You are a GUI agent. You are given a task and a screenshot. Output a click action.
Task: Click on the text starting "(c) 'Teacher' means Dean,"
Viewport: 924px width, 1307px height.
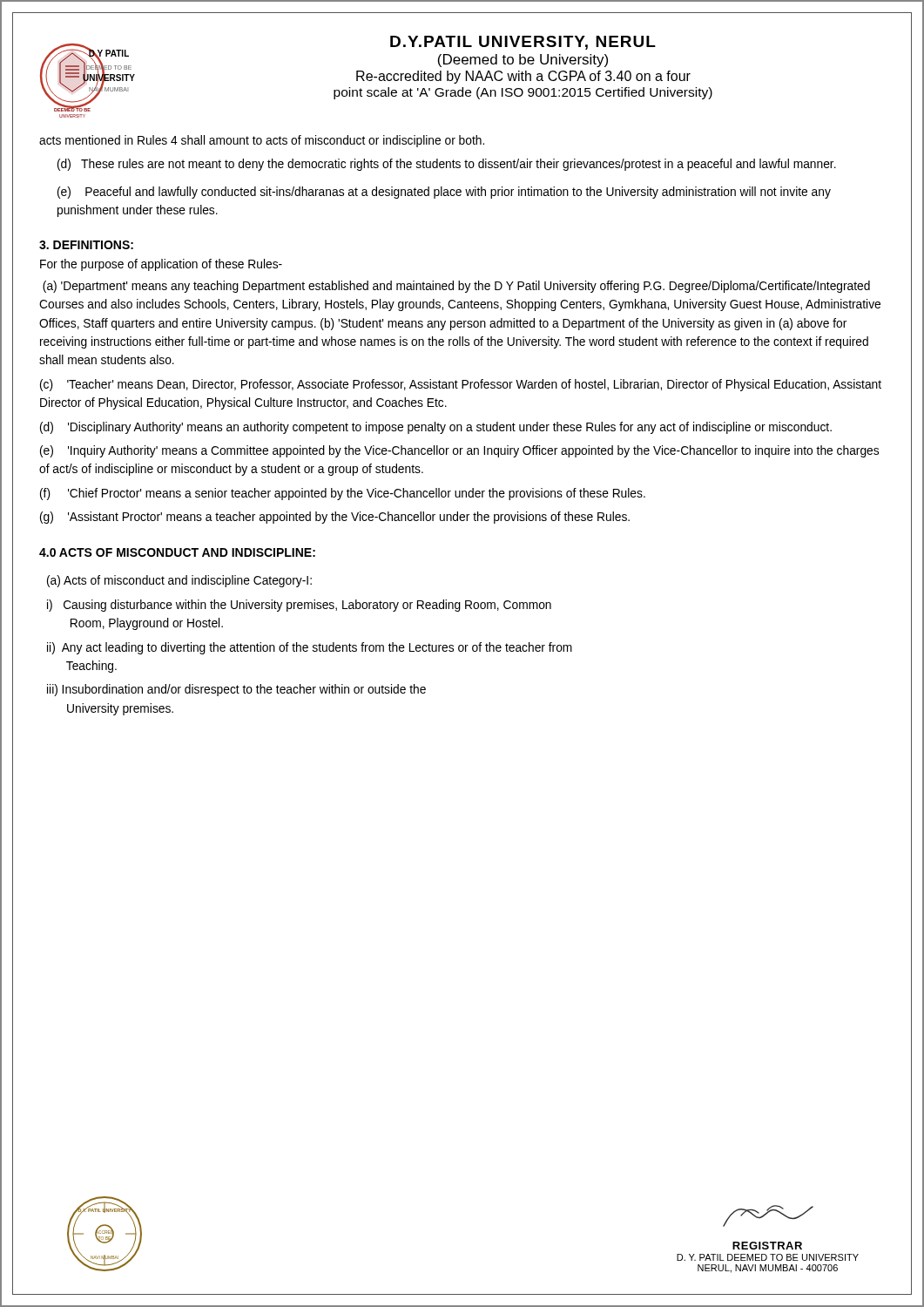[460, 394]
